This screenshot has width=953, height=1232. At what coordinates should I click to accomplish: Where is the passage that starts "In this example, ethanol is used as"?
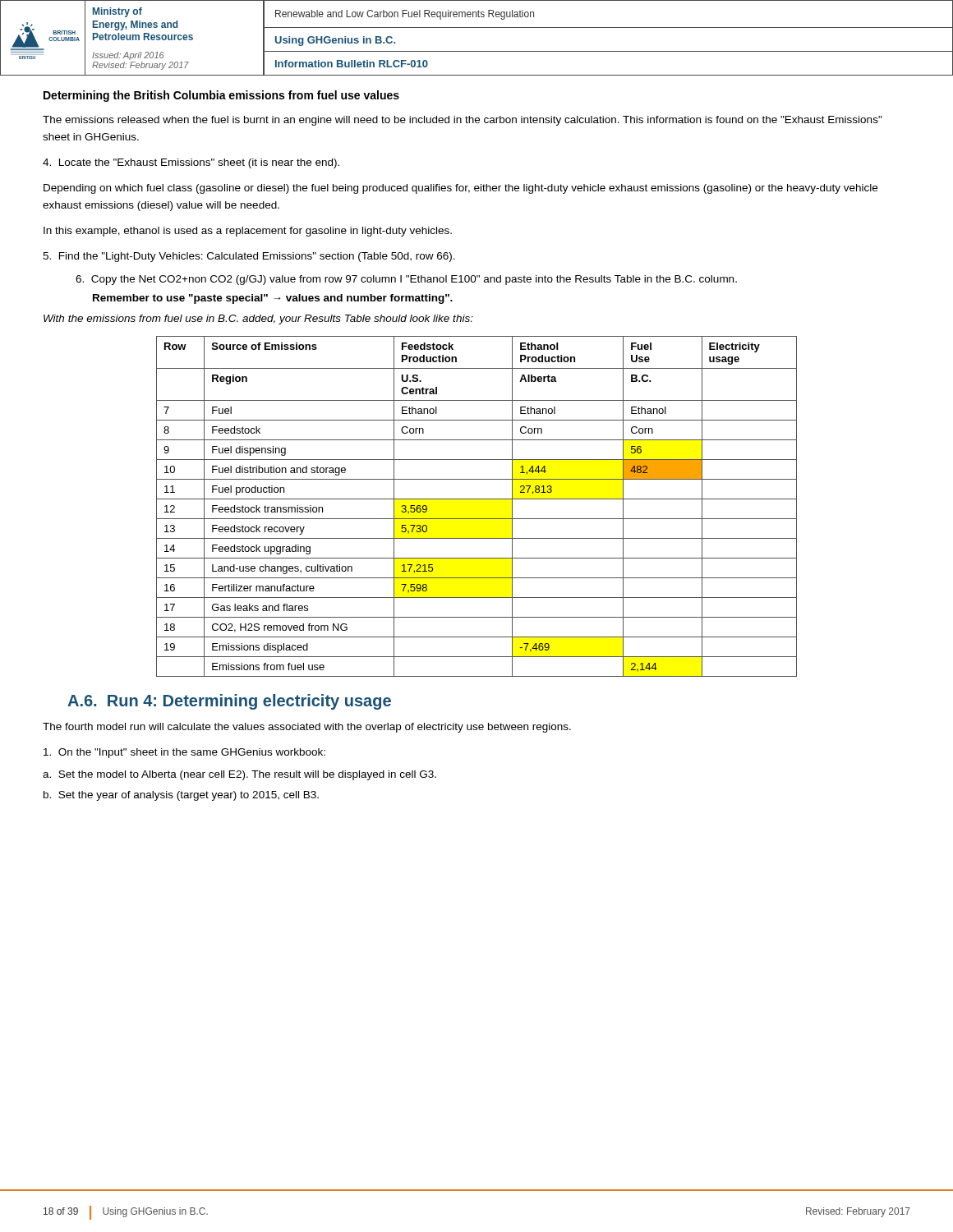[x=248, y=232]
